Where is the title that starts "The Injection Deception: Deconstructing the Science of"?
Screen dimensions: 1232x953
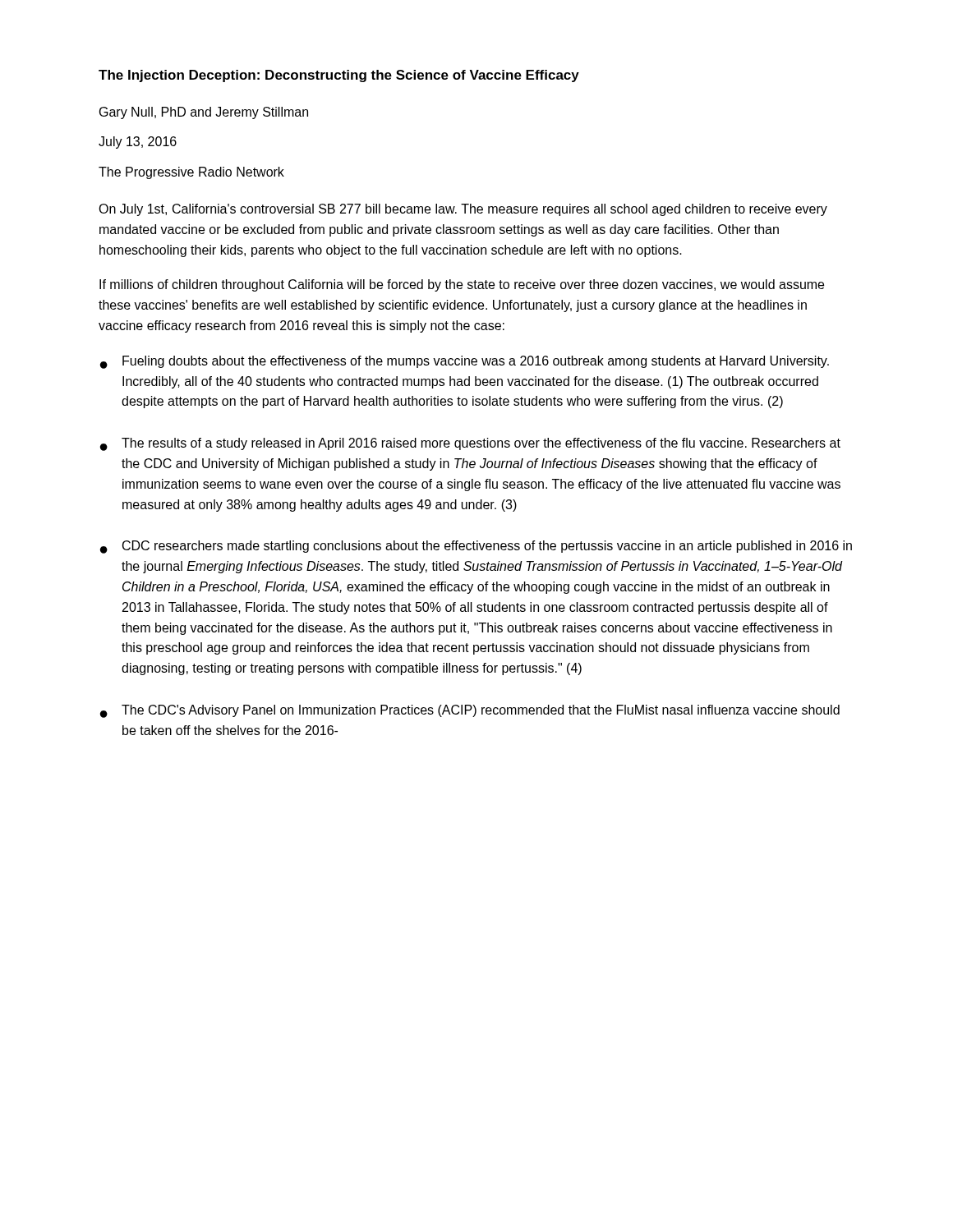pyautogui.click(x=339, y=75)
